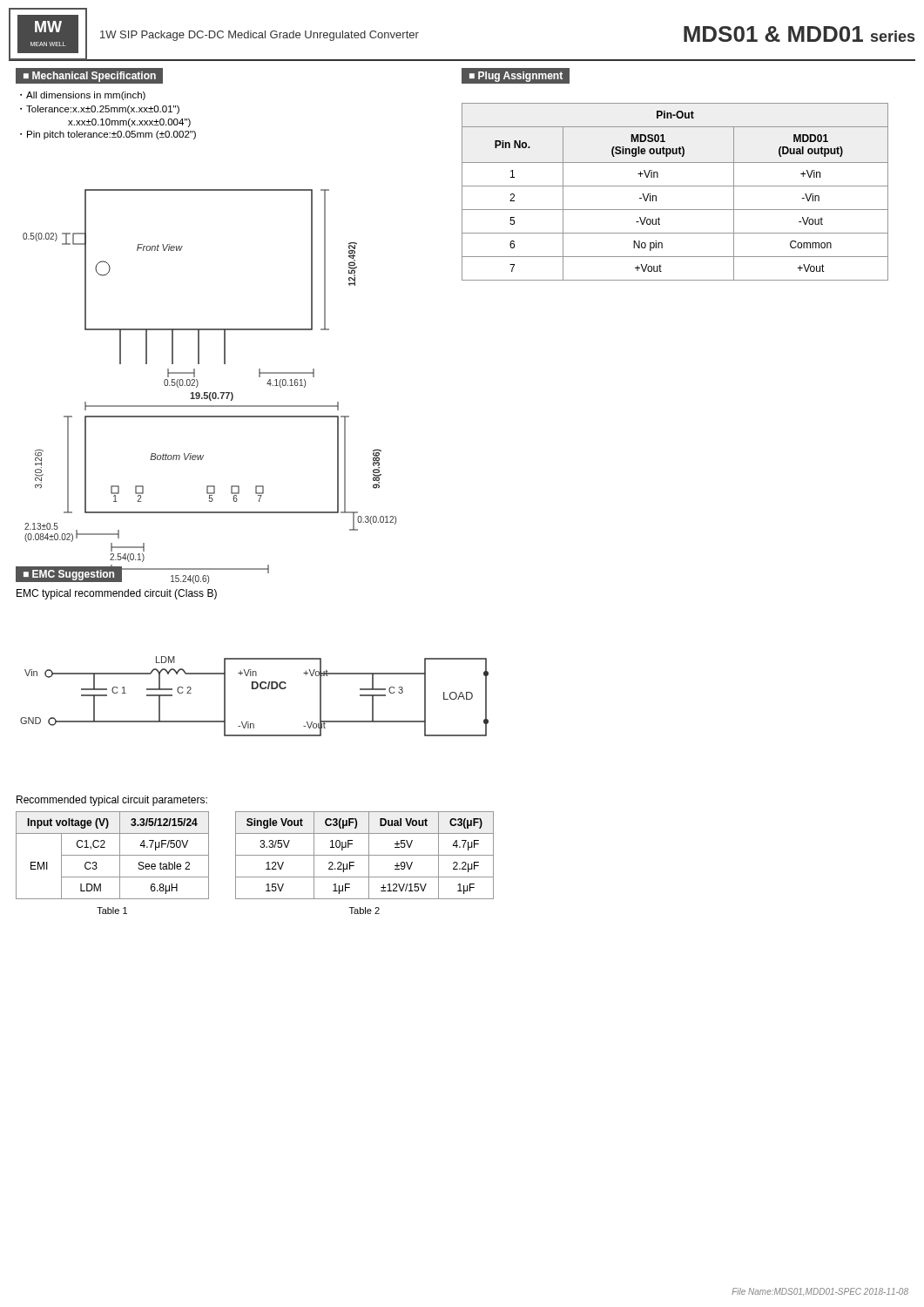Select the text block starting "・Pin pitch tolerance:±0.05mm (±0.002")"

click(106, 134)
